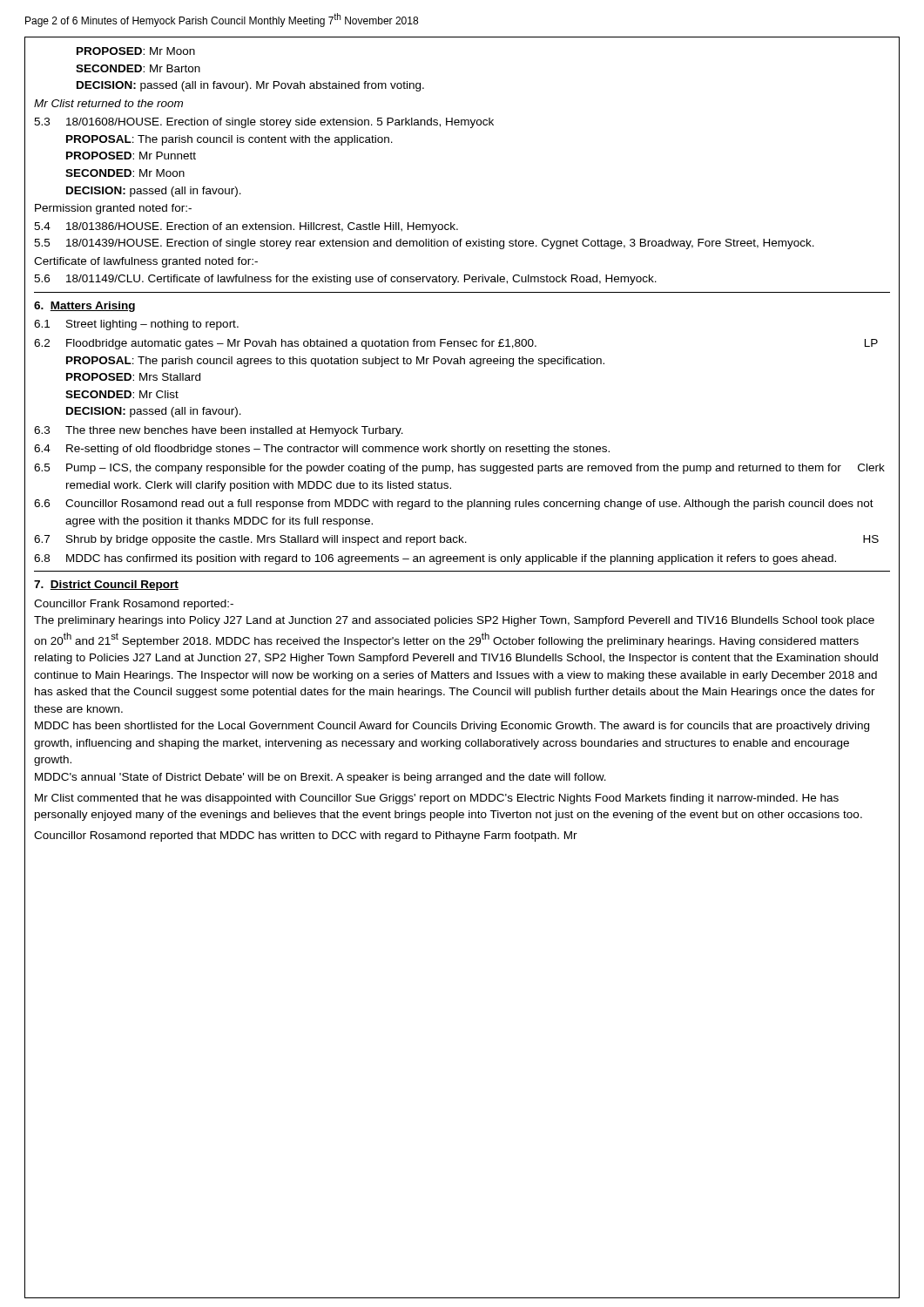Point to the block starting "6 18/01149/CLU. Certificate of"

pos(462,279)
